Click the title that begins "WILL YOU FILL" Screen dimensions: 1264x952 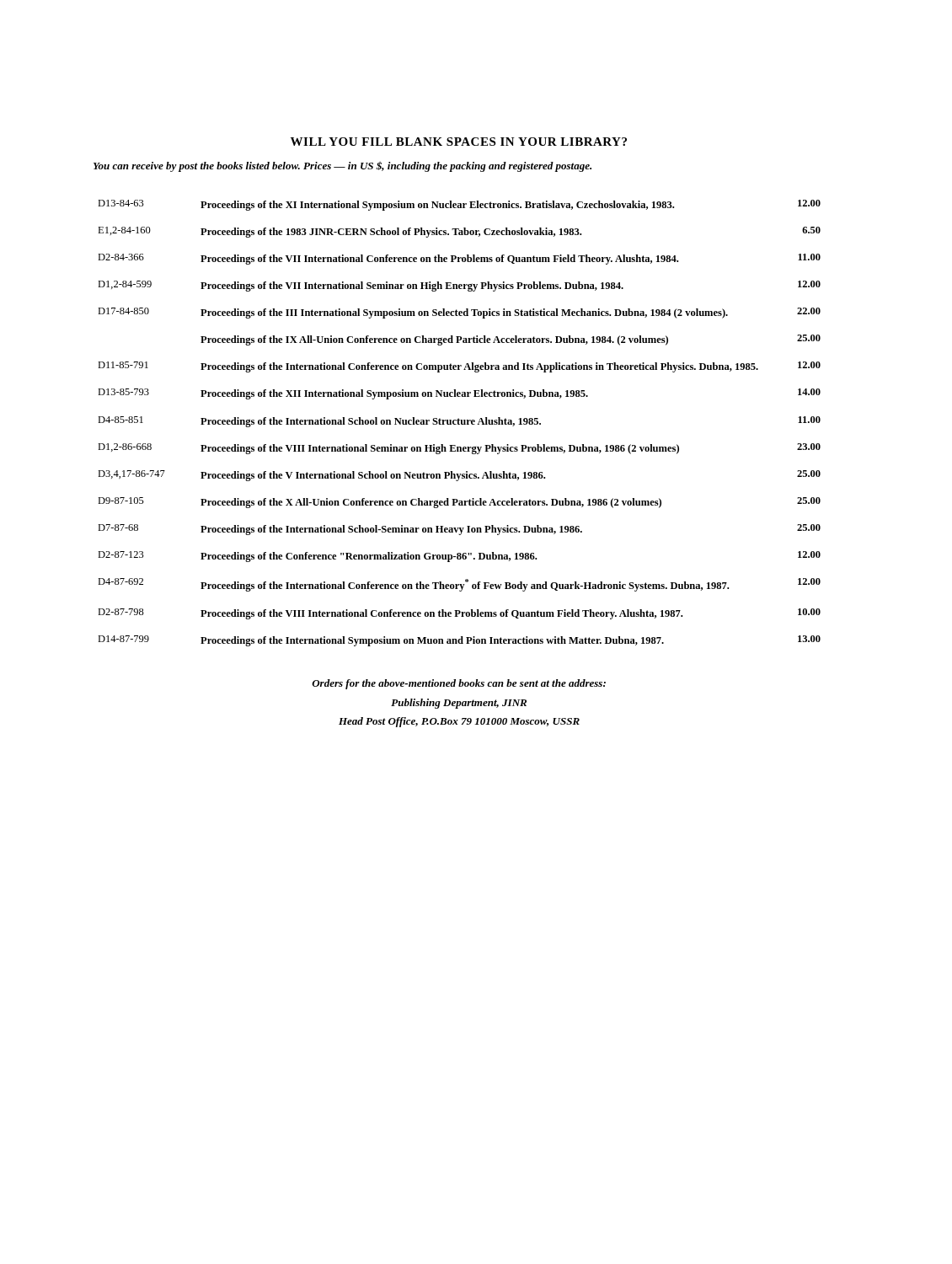click(x=459, y=142)
